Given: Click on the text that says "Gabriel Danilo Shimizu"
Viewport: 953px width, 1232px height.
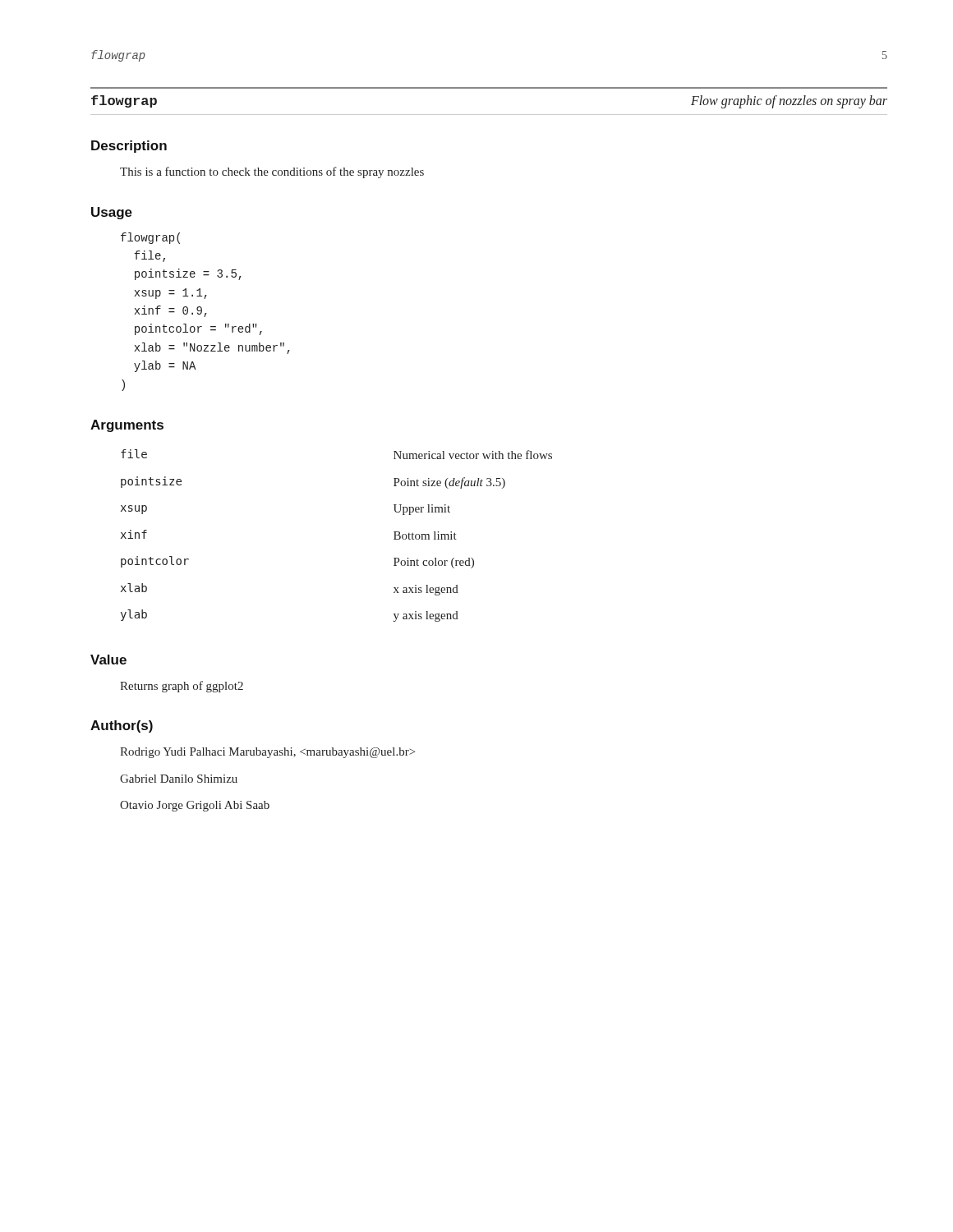Looking at the screenshot, I should coord(179,778).
